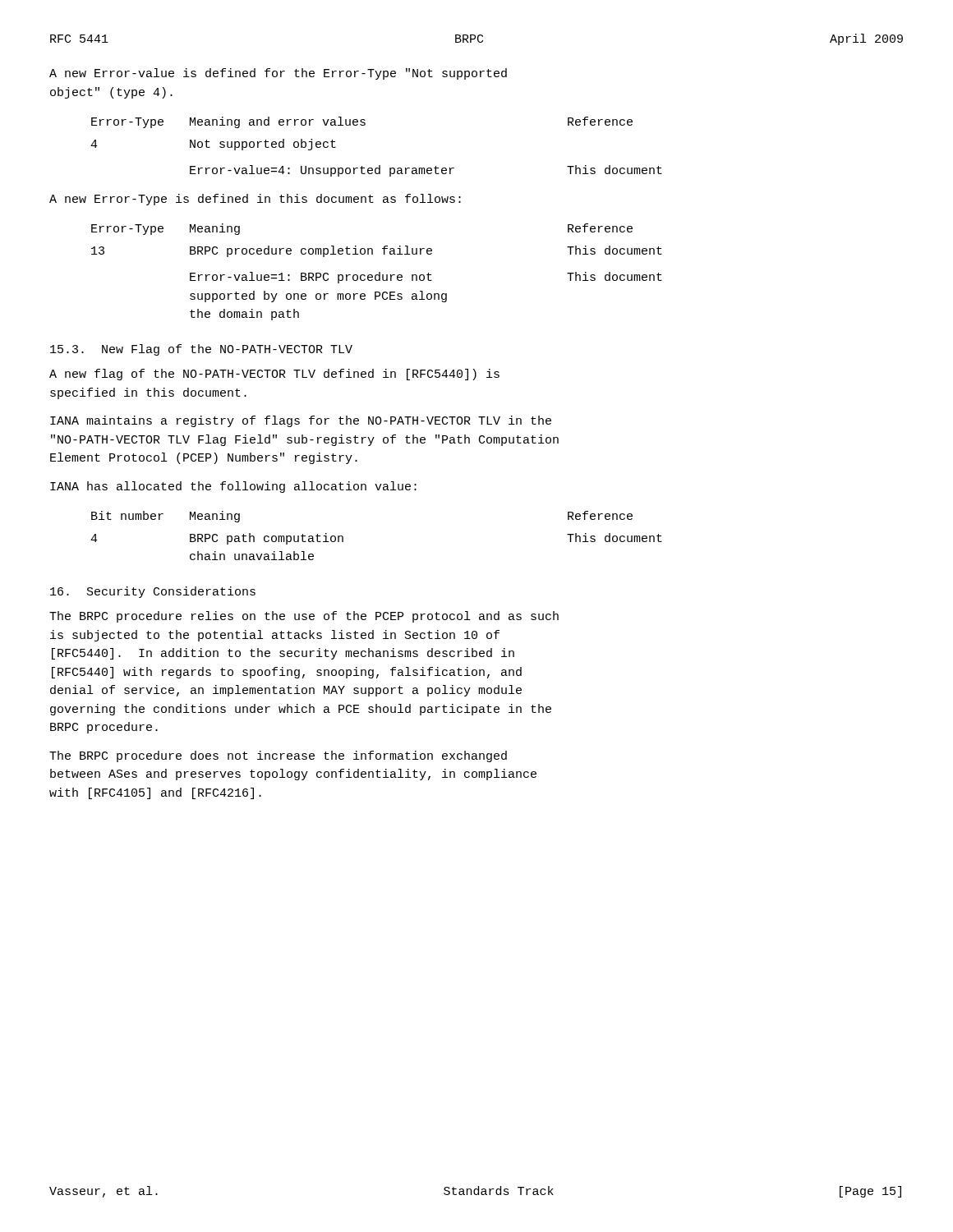Locate the block of text that opens with "A new flag of the NO-PATH-VECTOR"
Image resolution: width=953 pixels, height=1232 pixels.
click(275, 384)
